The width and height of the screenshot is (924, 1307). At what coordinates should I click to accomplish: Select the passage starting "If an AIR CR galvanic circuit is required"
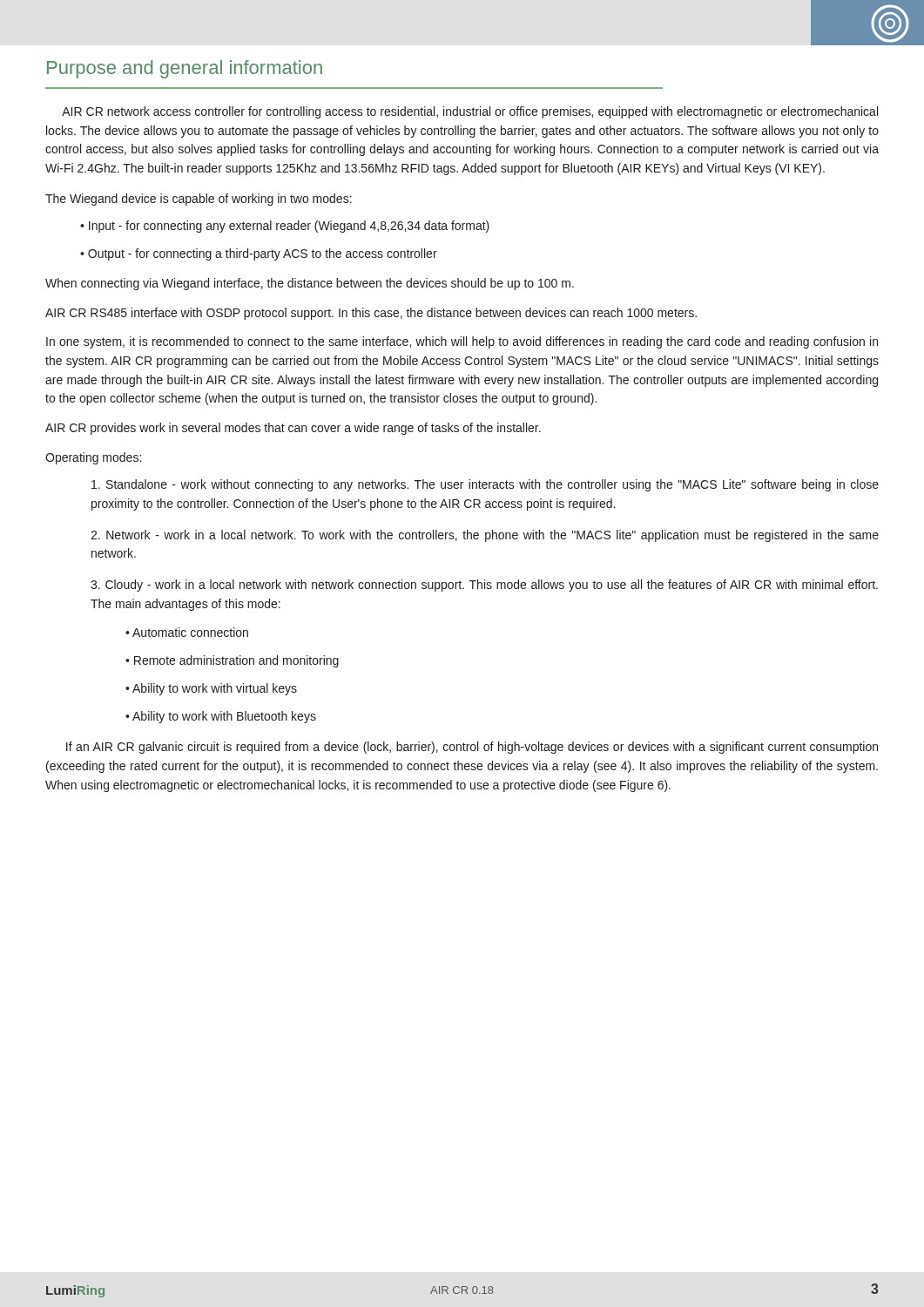tap(462, 766)
